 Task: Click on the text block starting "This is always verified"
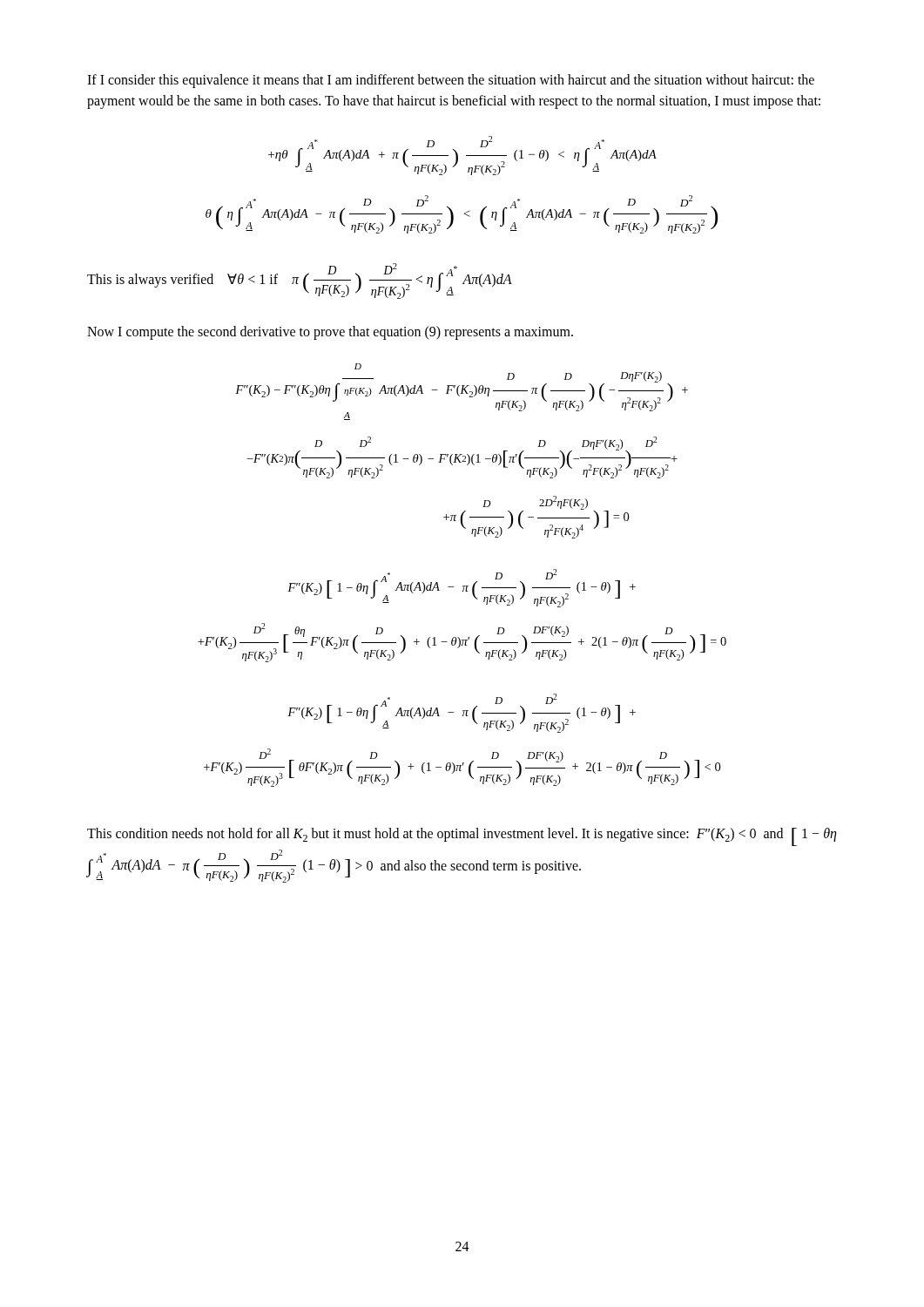coord(299,281)
